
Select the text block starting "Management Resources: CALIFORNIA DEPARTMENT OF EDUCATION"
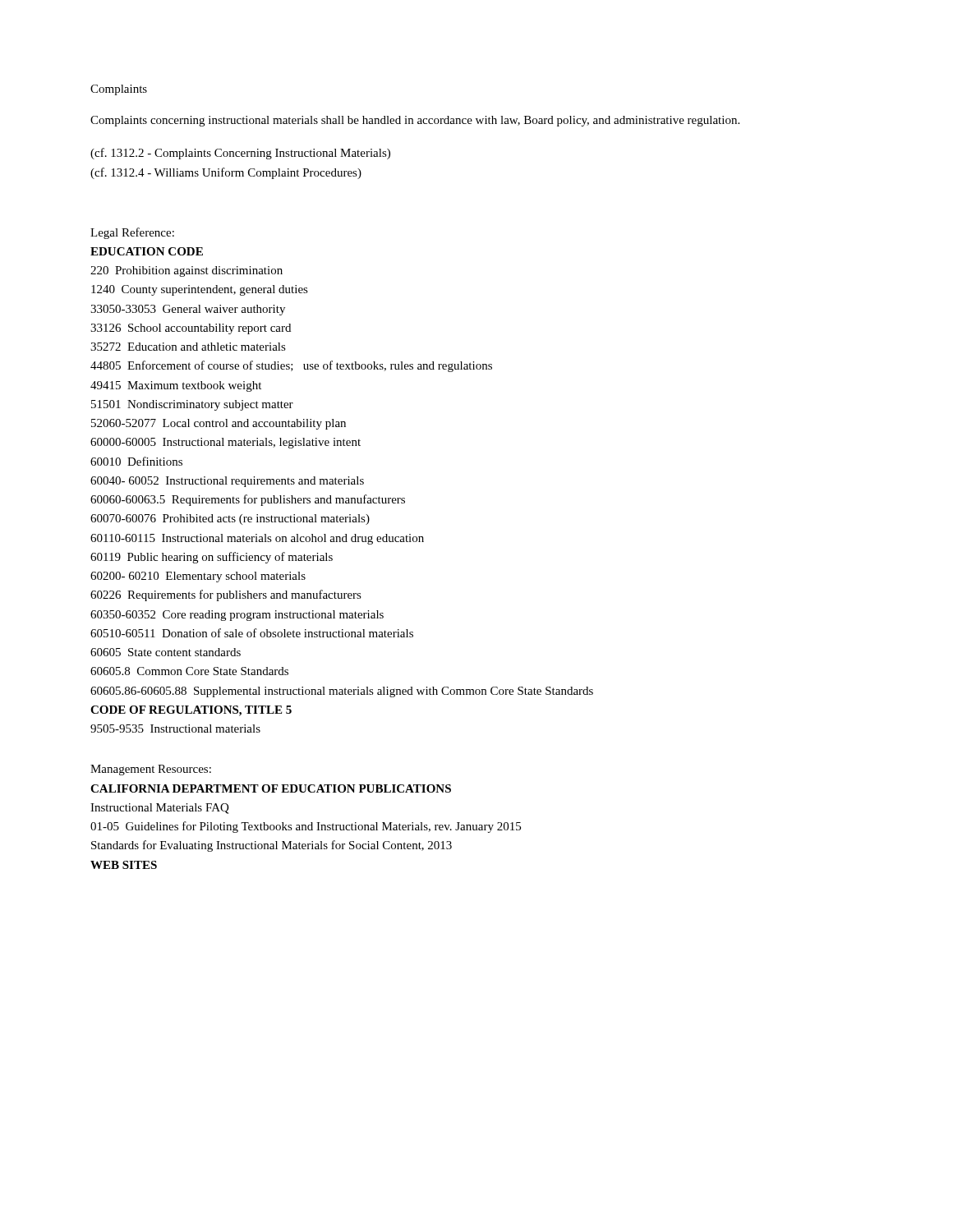[x=476, y=817]
